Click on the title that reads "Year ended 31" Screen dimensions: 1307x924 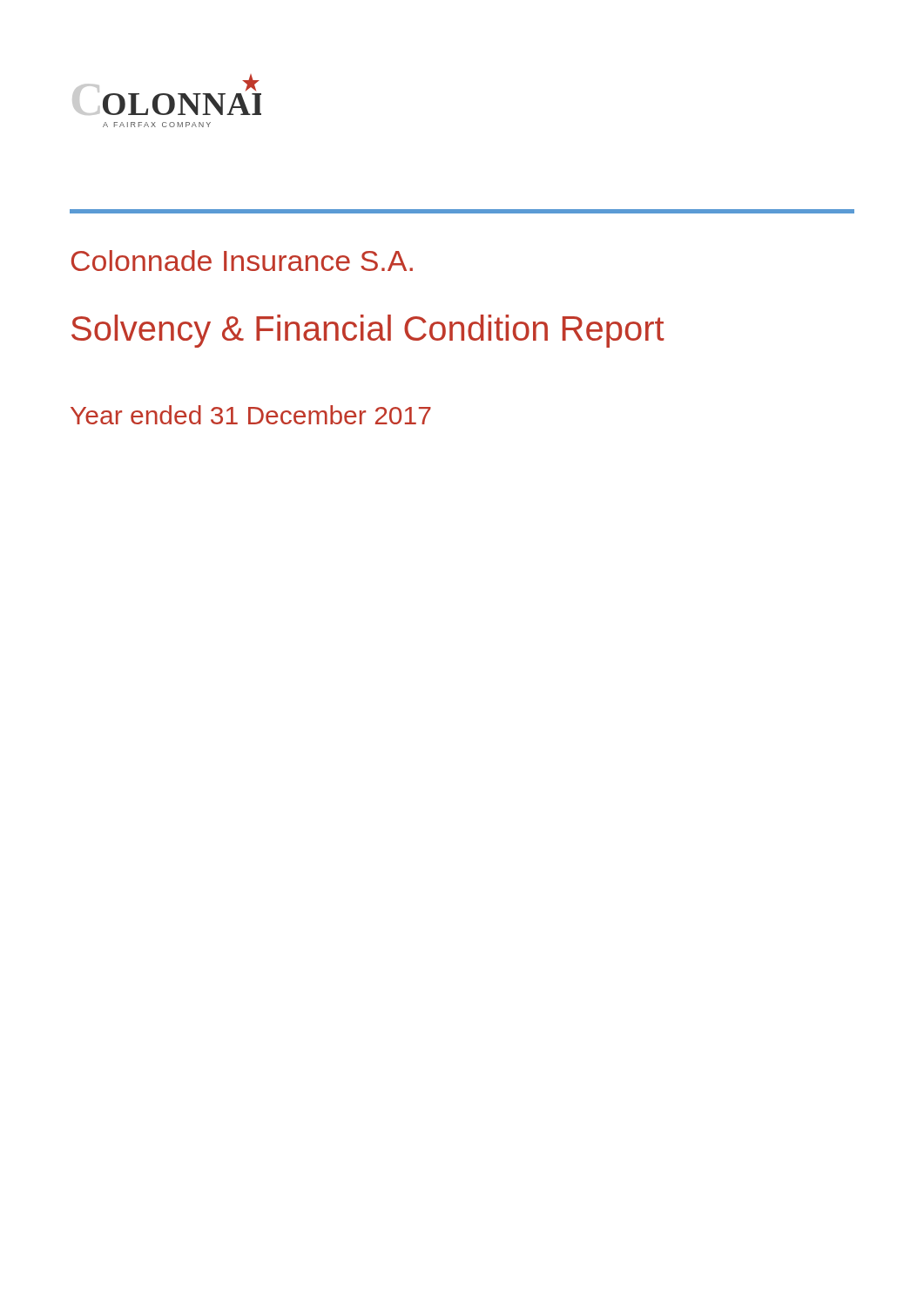251,415
